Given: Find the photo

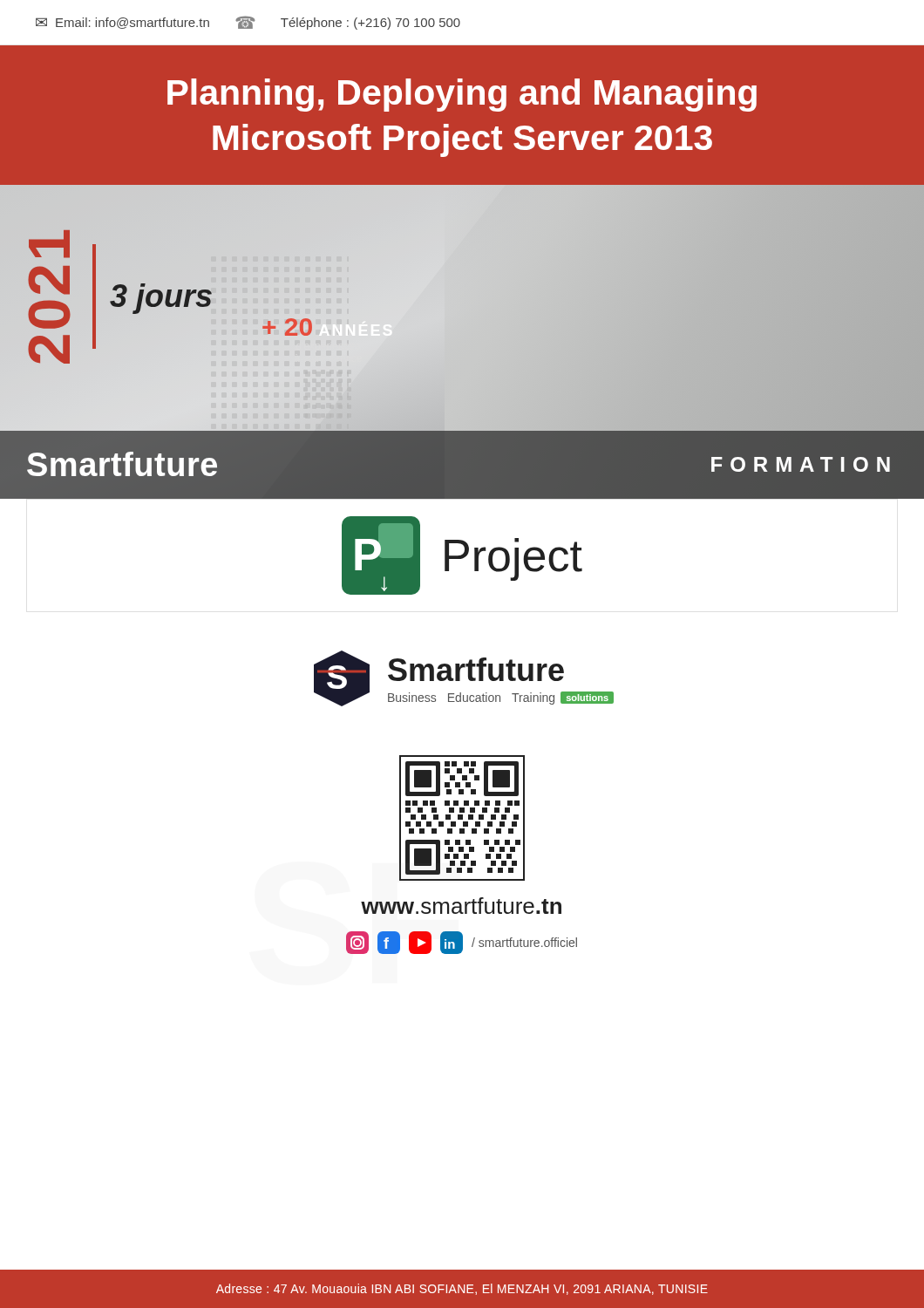Looking at the screenshot, I should 462,342.
